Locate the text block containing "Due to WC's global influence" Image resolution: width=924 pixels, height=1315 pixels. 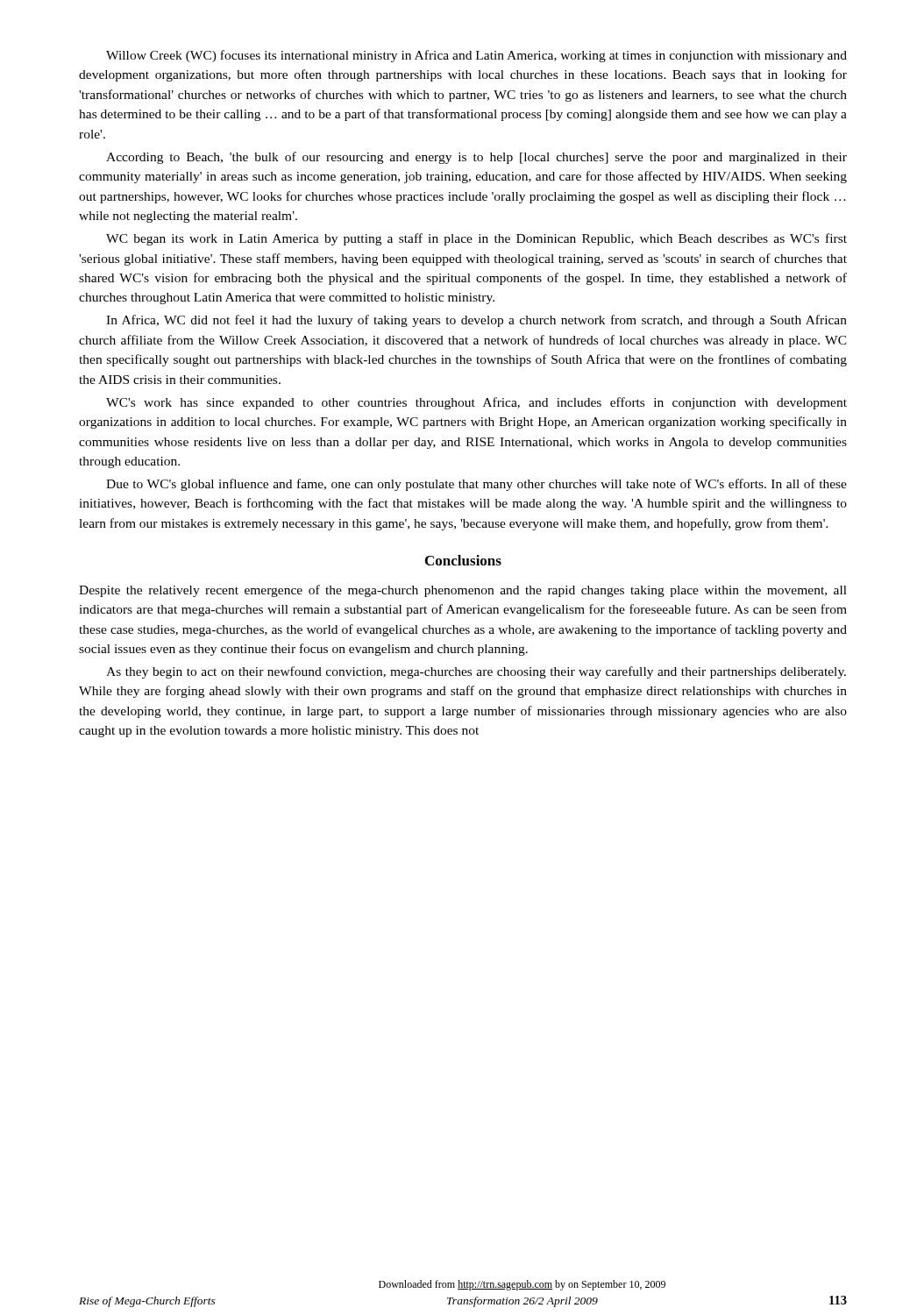[463, 503]
